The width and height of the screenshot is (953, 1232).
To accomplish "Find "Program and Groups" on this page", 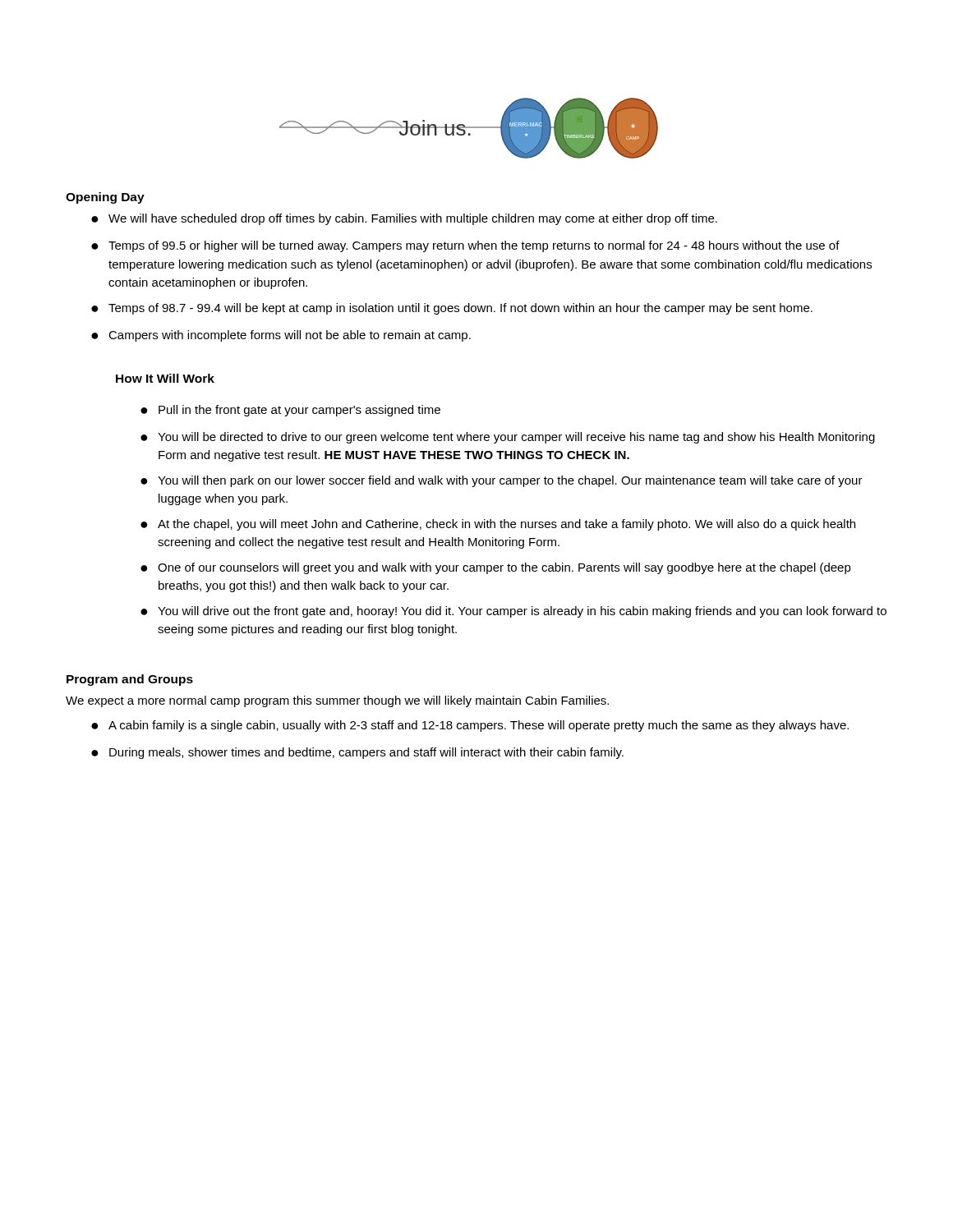I will [129, 678].
